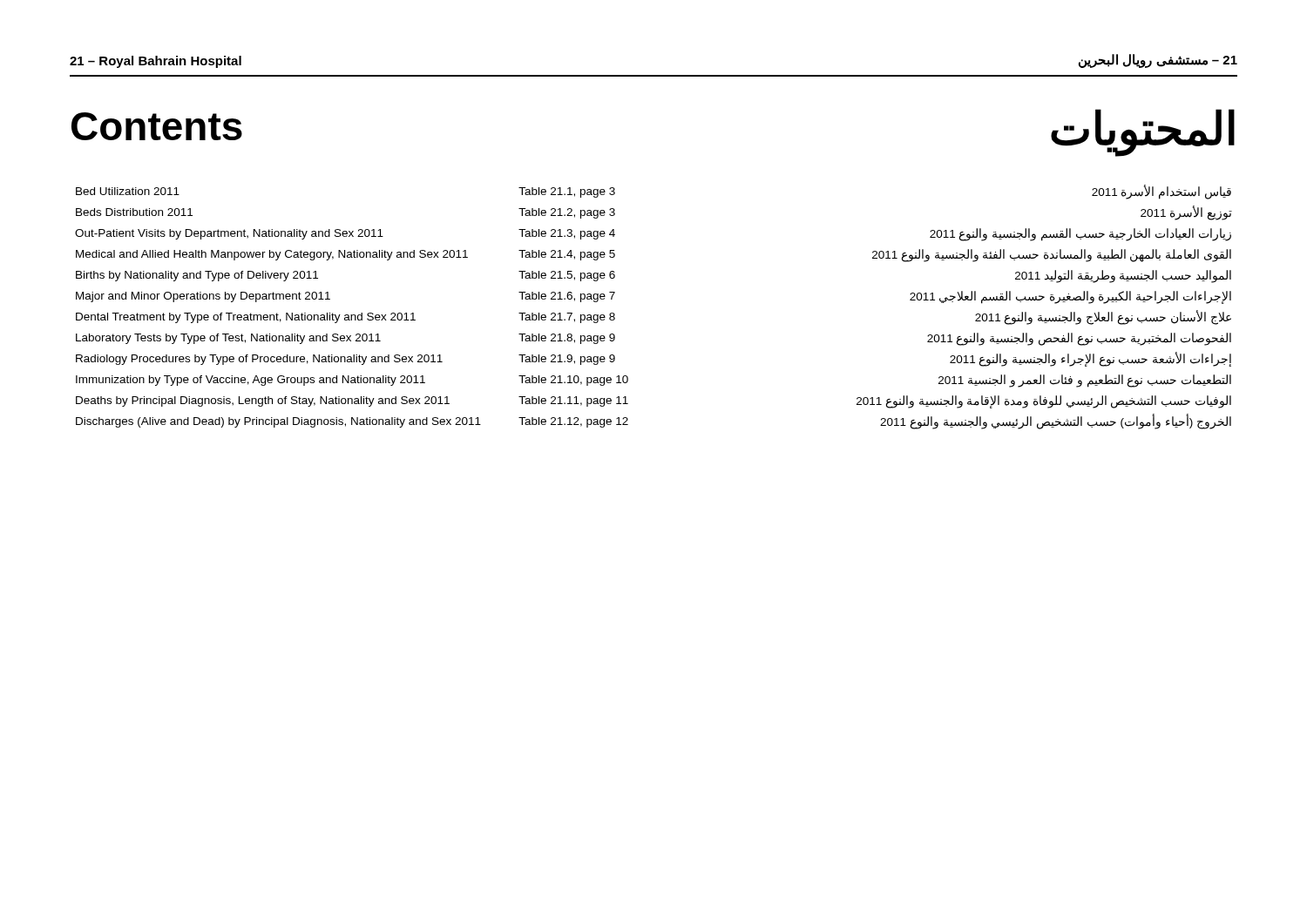Point to the passage starting "Radiology Procedures by Type of"
The height and width of the screenshot is (924, 1307).
pyautogui.click(x=259, y=358)
